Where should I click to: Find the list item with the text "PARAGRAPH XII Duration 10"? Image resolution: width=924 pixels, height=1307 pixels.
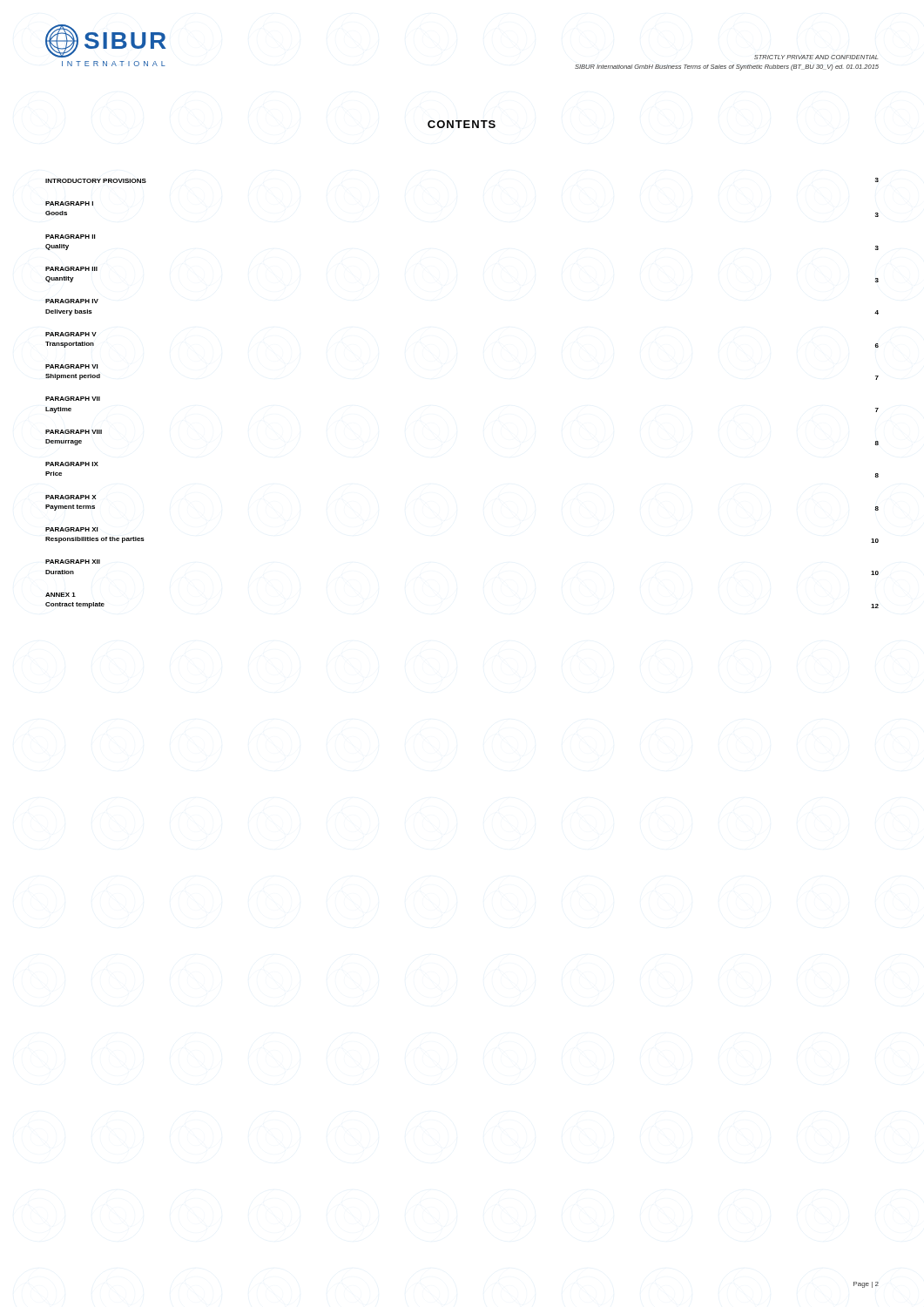73,562
